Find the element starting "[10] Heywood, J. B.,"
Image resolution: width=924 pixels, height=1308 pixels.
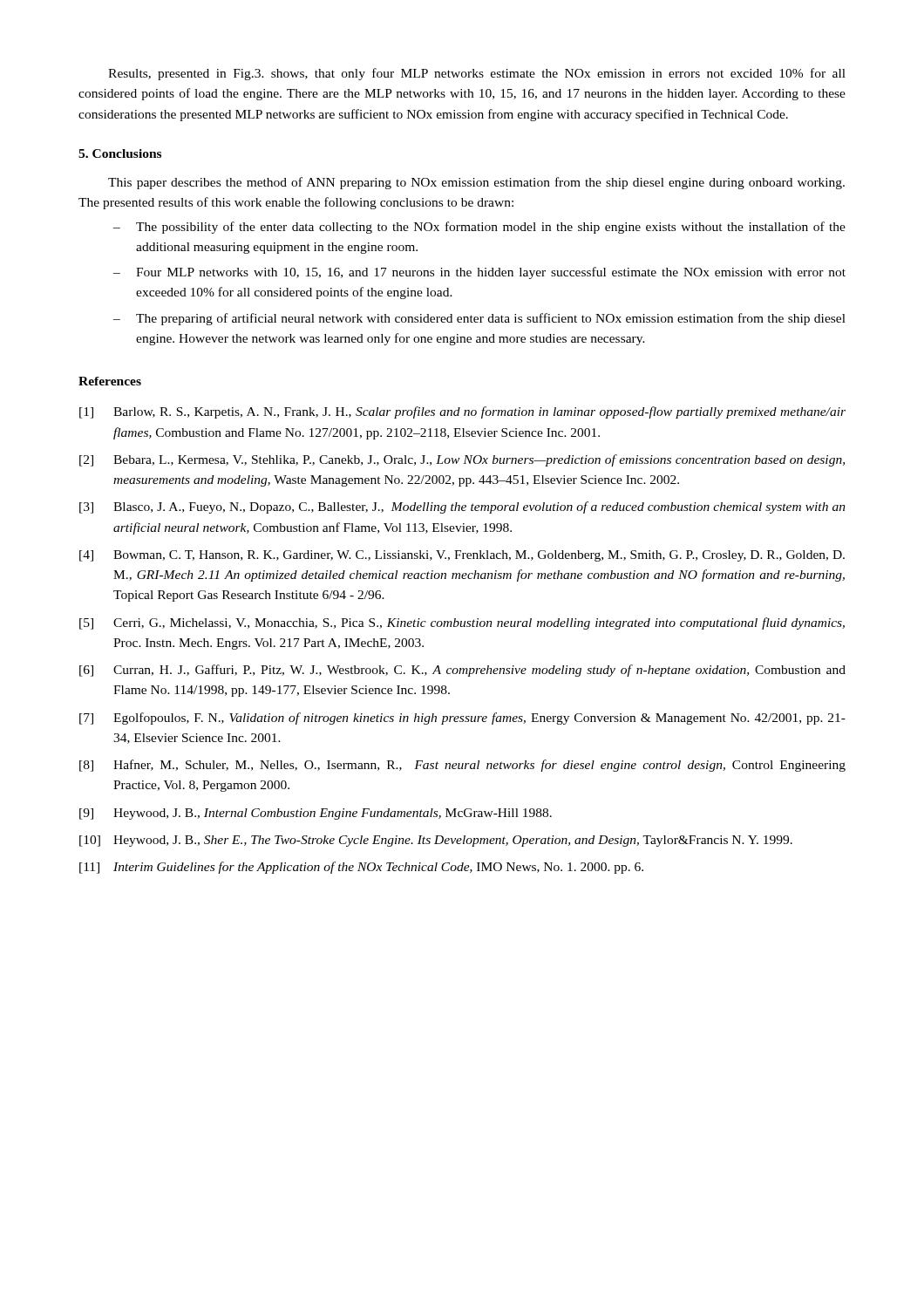(x=462, y=839)
